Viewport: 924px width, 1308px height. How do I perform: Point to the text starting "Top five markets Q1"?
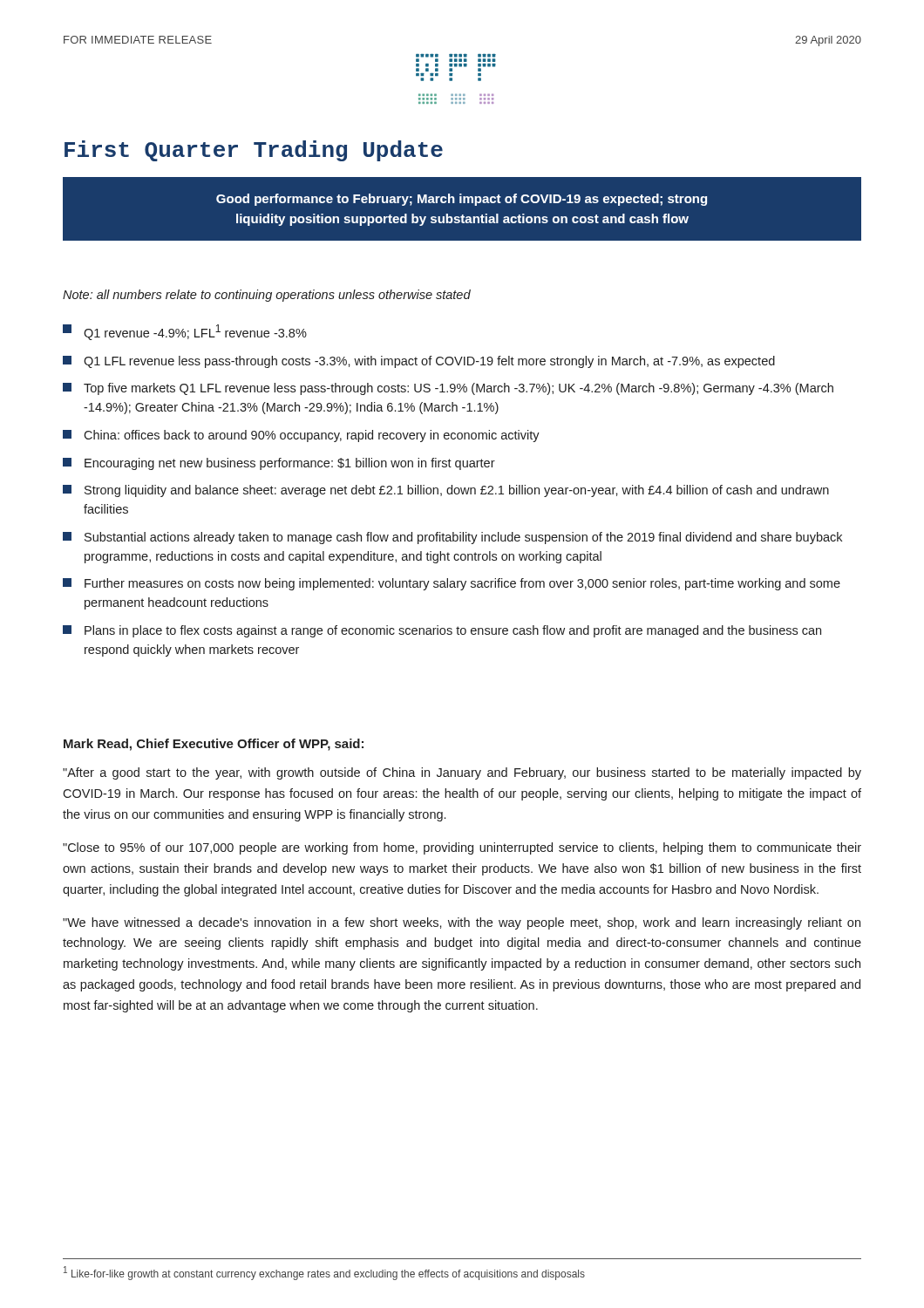(x=462, y=399)
